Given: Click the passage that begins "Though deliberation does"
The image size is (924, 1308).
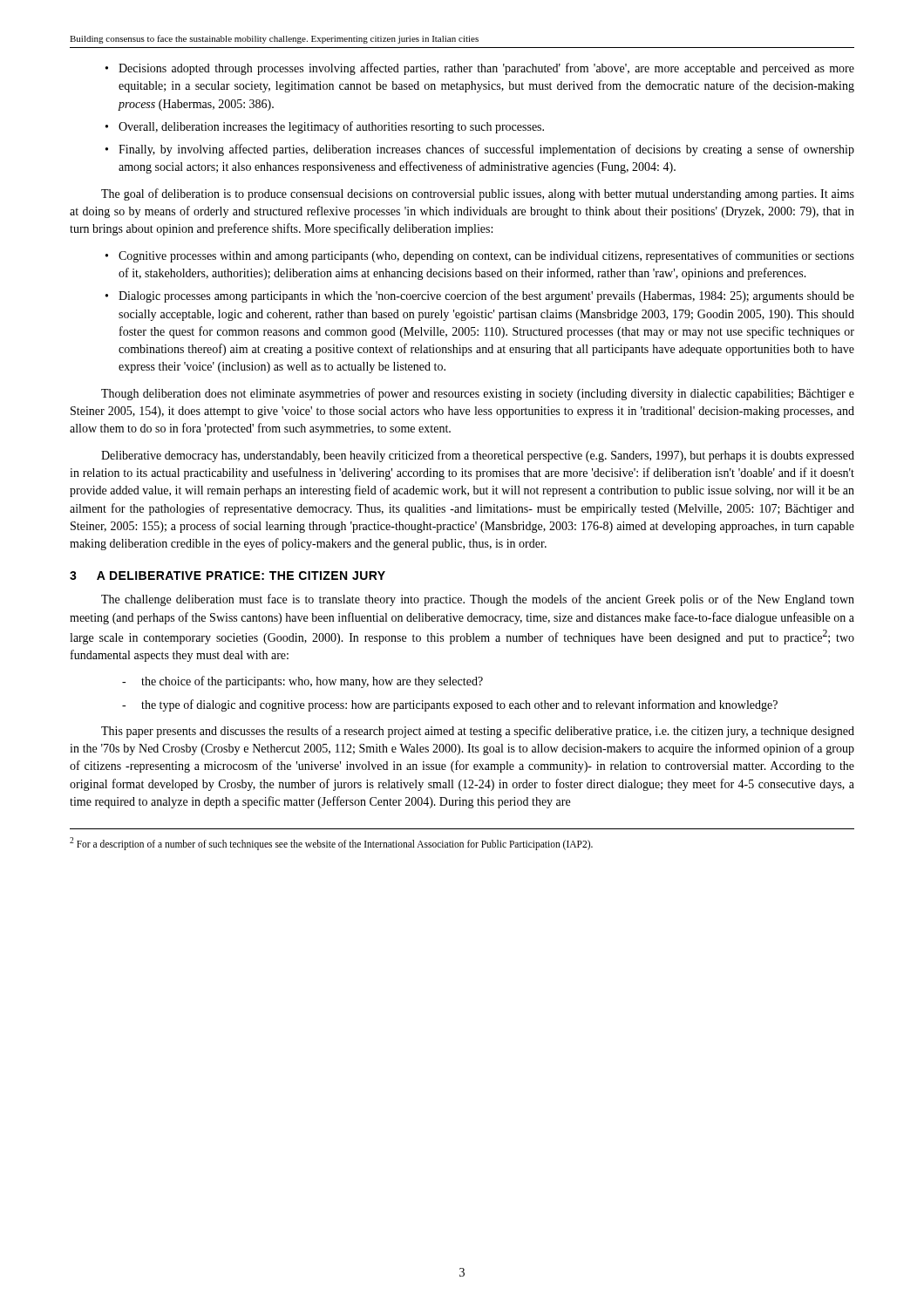Looking at the screenshot, I should [x=462, y=411].
